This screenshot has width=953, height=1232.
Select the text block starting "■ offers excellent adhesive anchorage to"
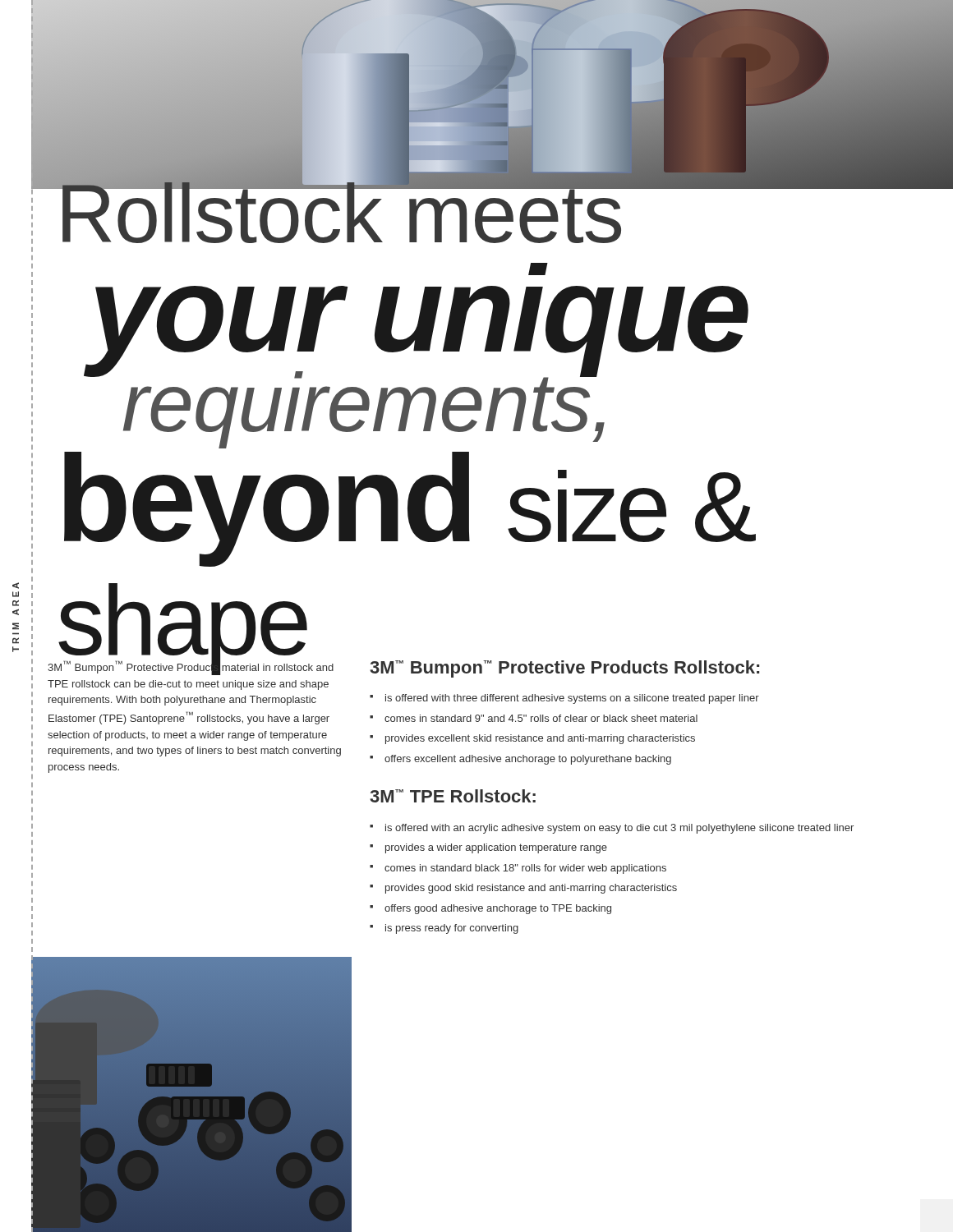[x=521, y=758]
